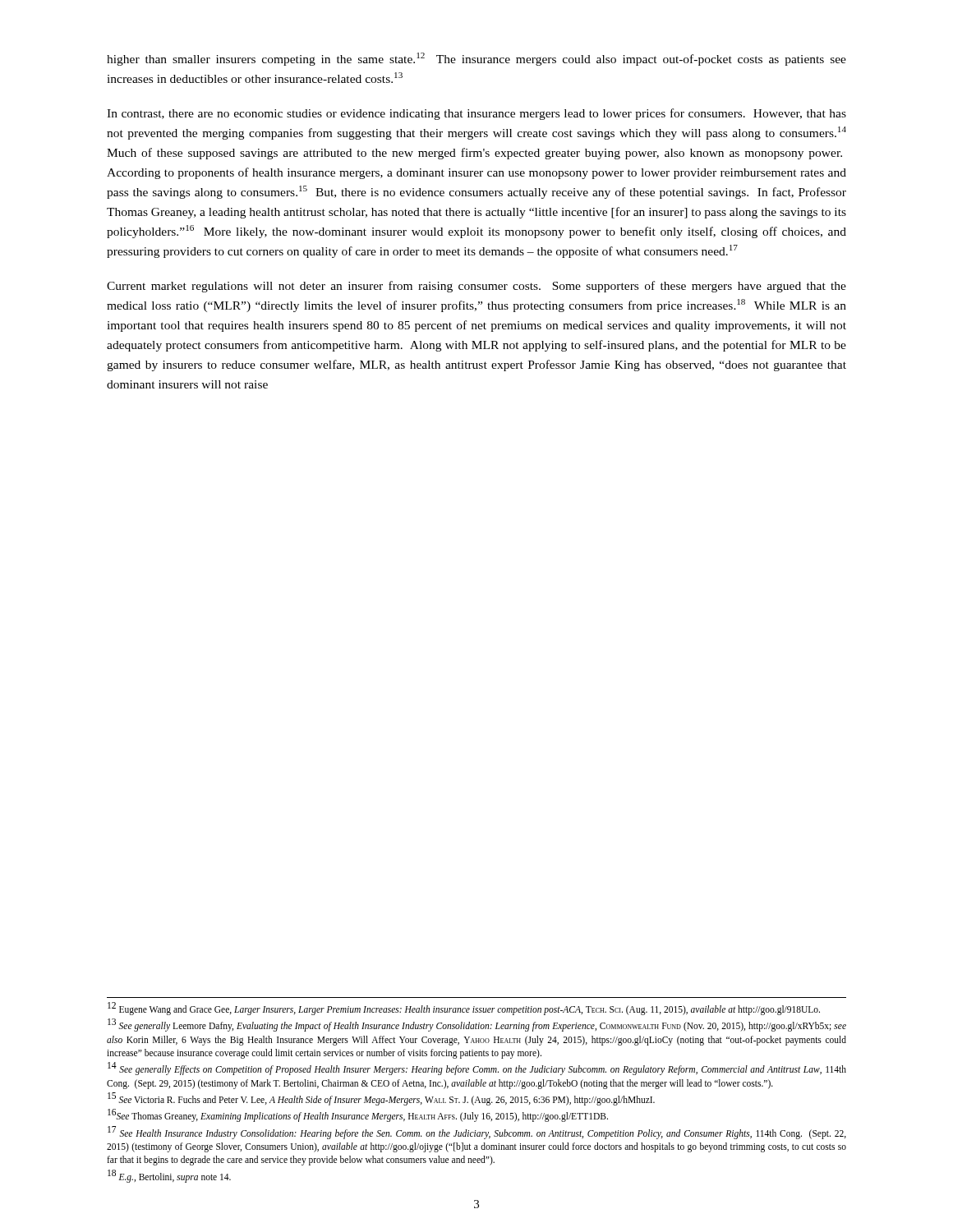The image size is (953, 1232).
Task: Select the footnote that says "16See Thomas Greaney, Examining Implications of Health Insurance"
Action: click(358, 1116)
